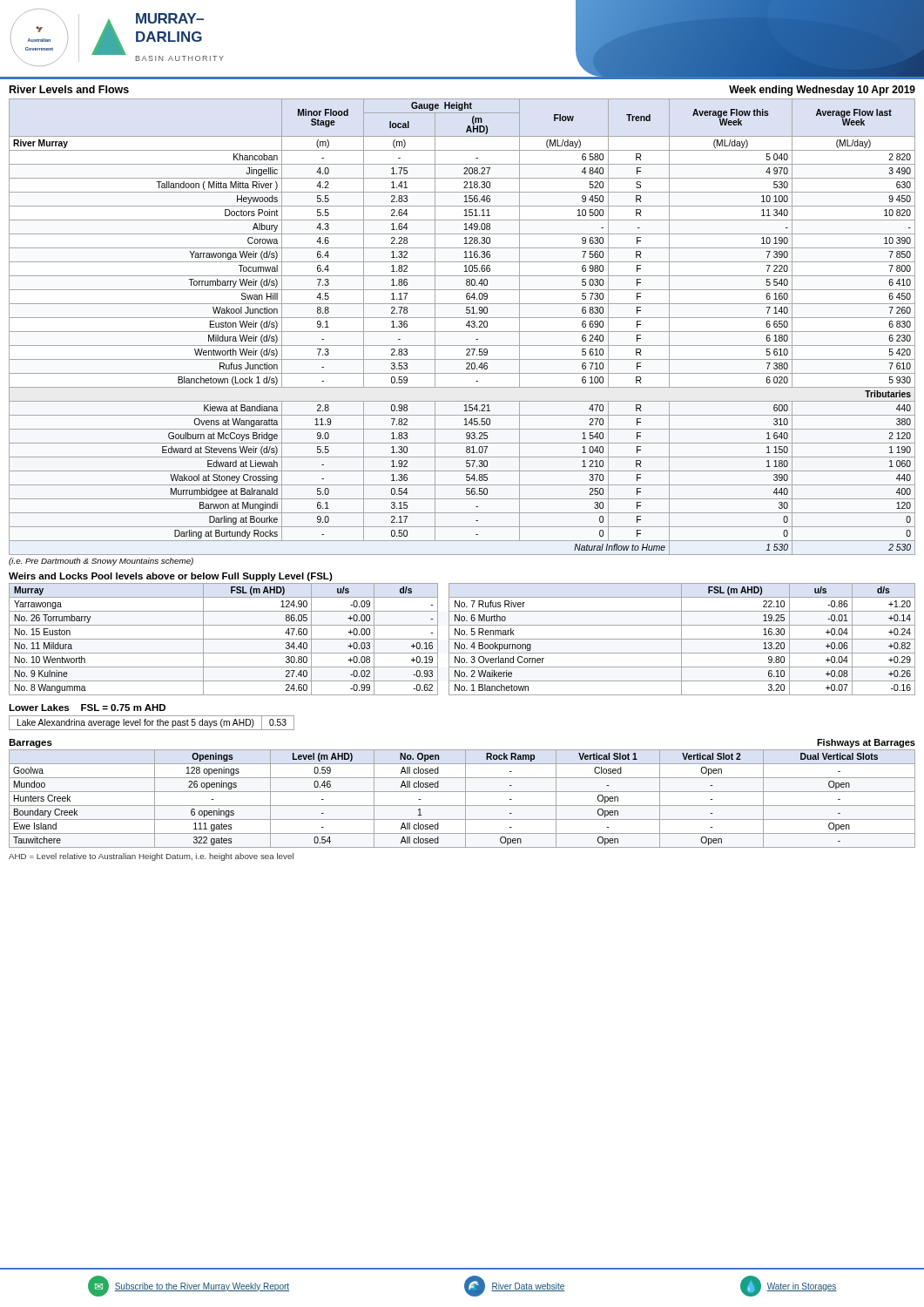Click on the text block starting "(i.e. Pre Dartmouth & Snowy Mountains scheme)"
The height and width of the screenshot is (1307, 924).
pos(101,561)
